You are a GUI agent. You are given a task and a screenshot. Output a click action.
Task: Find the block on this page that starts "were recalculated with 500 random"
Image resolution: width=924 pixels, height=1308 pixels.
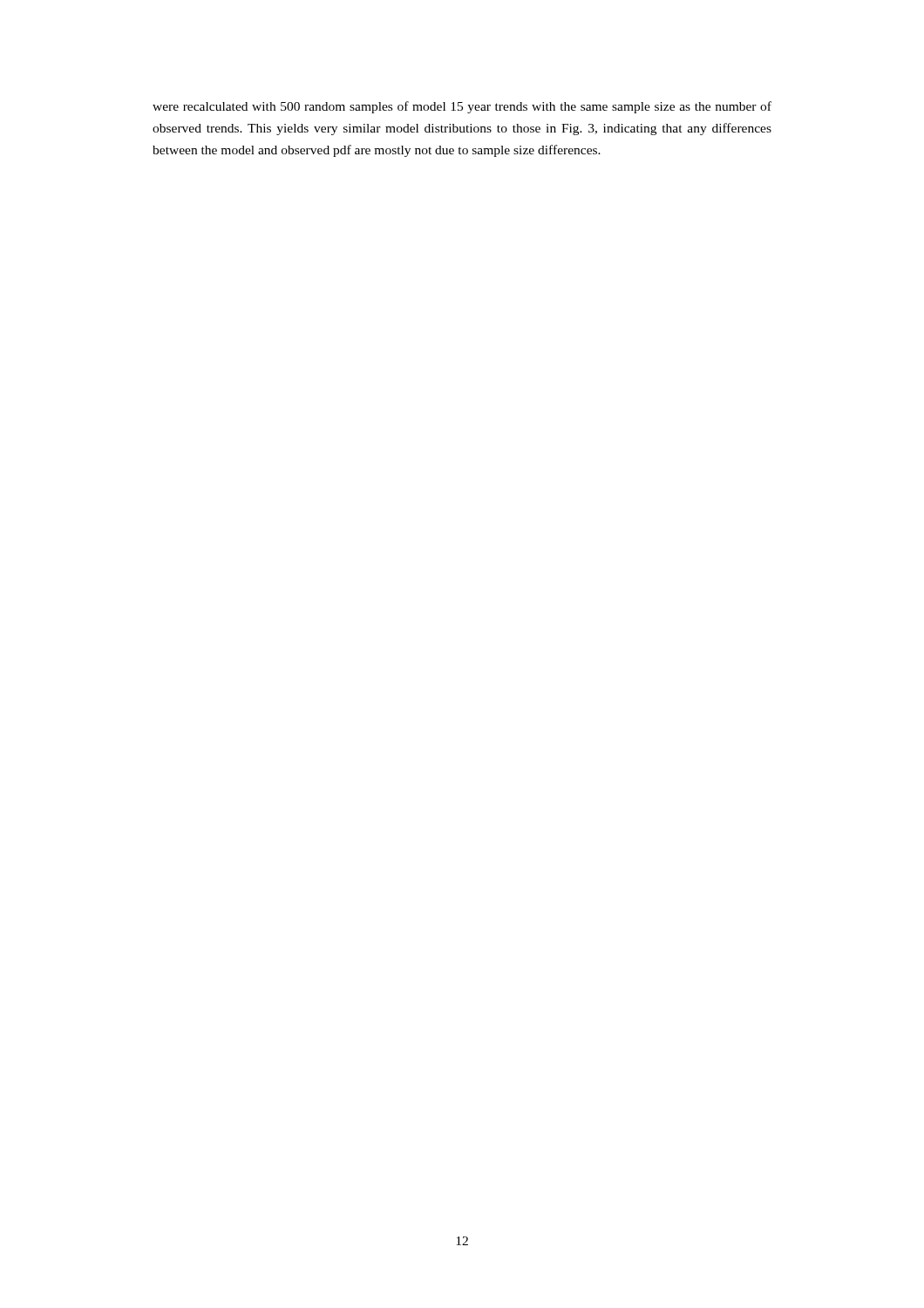(x=462, y=128)
